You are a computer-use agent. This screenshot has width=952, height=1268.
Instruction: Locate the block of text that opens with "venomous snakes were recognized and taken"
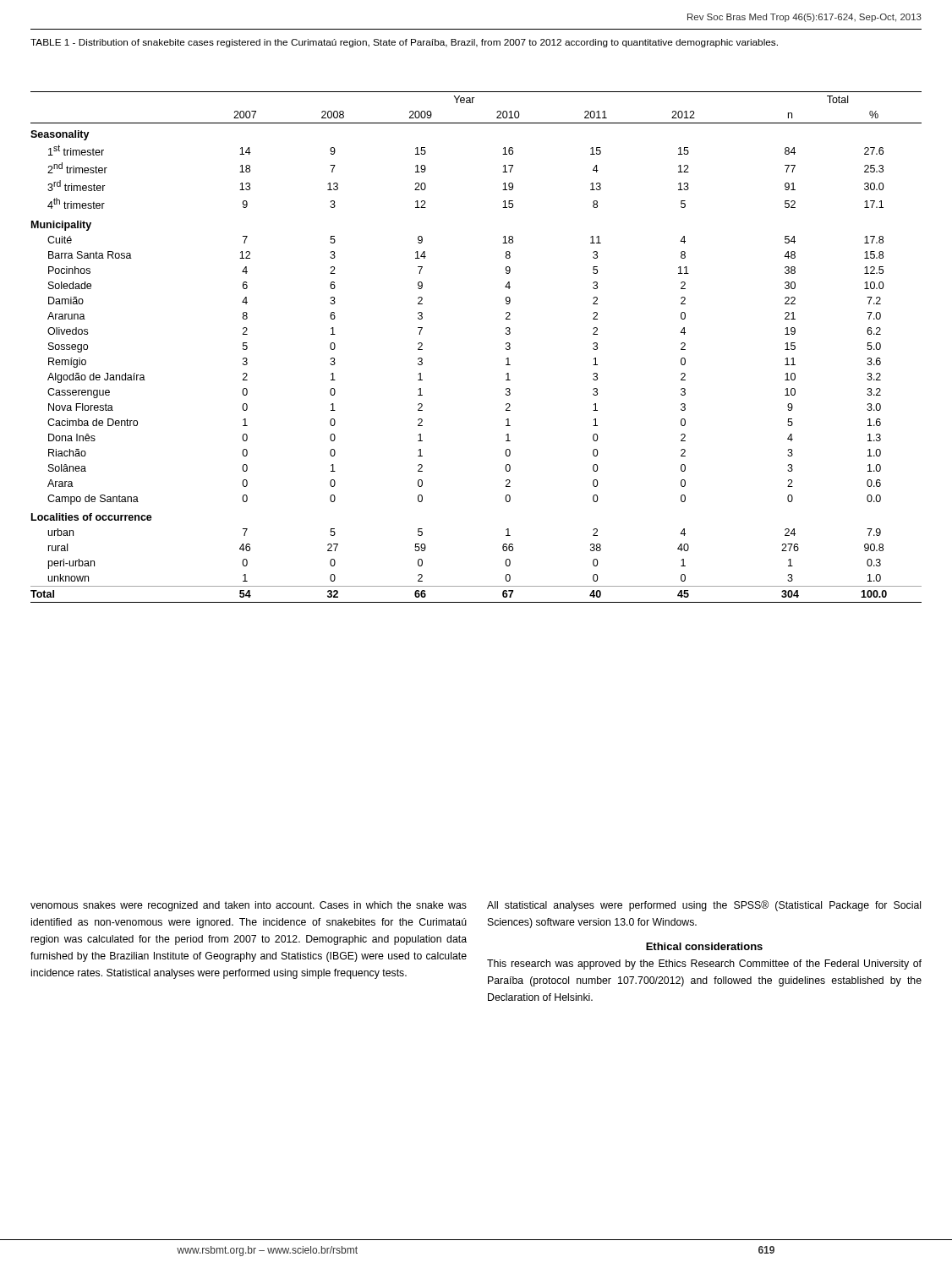pos(249,939)
